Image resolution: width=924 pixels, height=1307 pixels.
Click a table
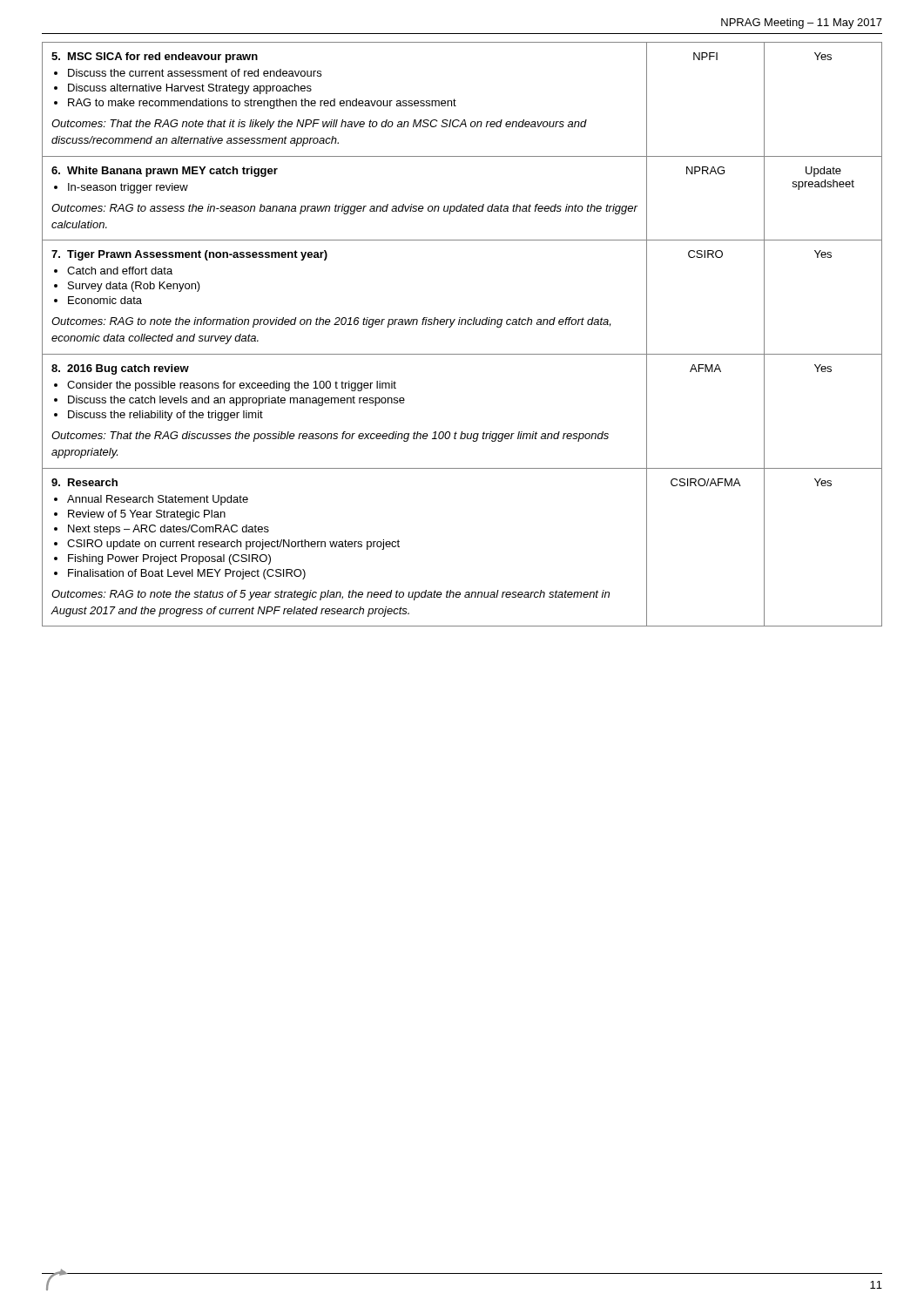coord(462,334)
